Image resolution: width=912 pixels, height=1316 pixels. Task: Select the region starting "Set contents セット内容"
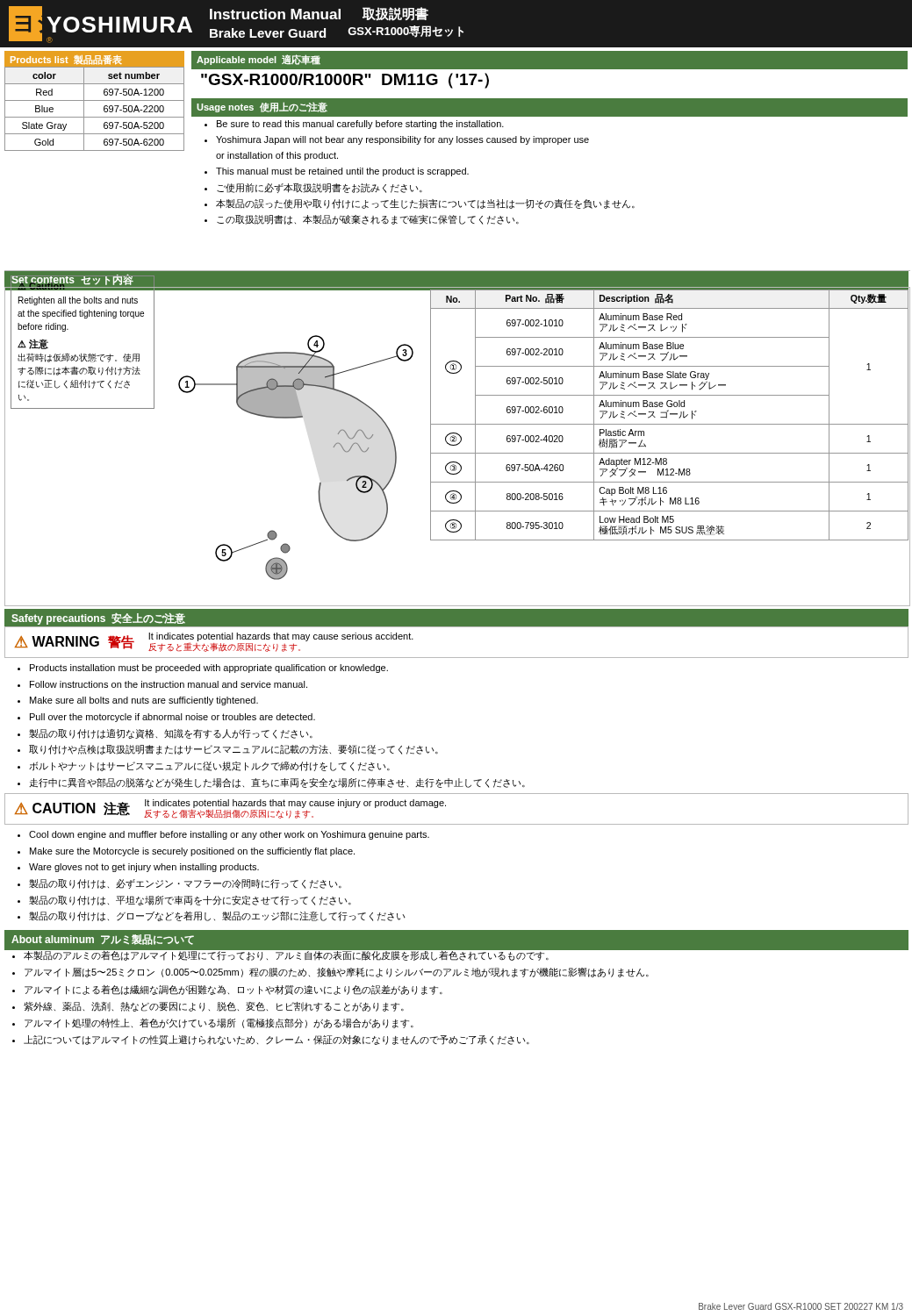pyautogui.click(x=456, y=280)
